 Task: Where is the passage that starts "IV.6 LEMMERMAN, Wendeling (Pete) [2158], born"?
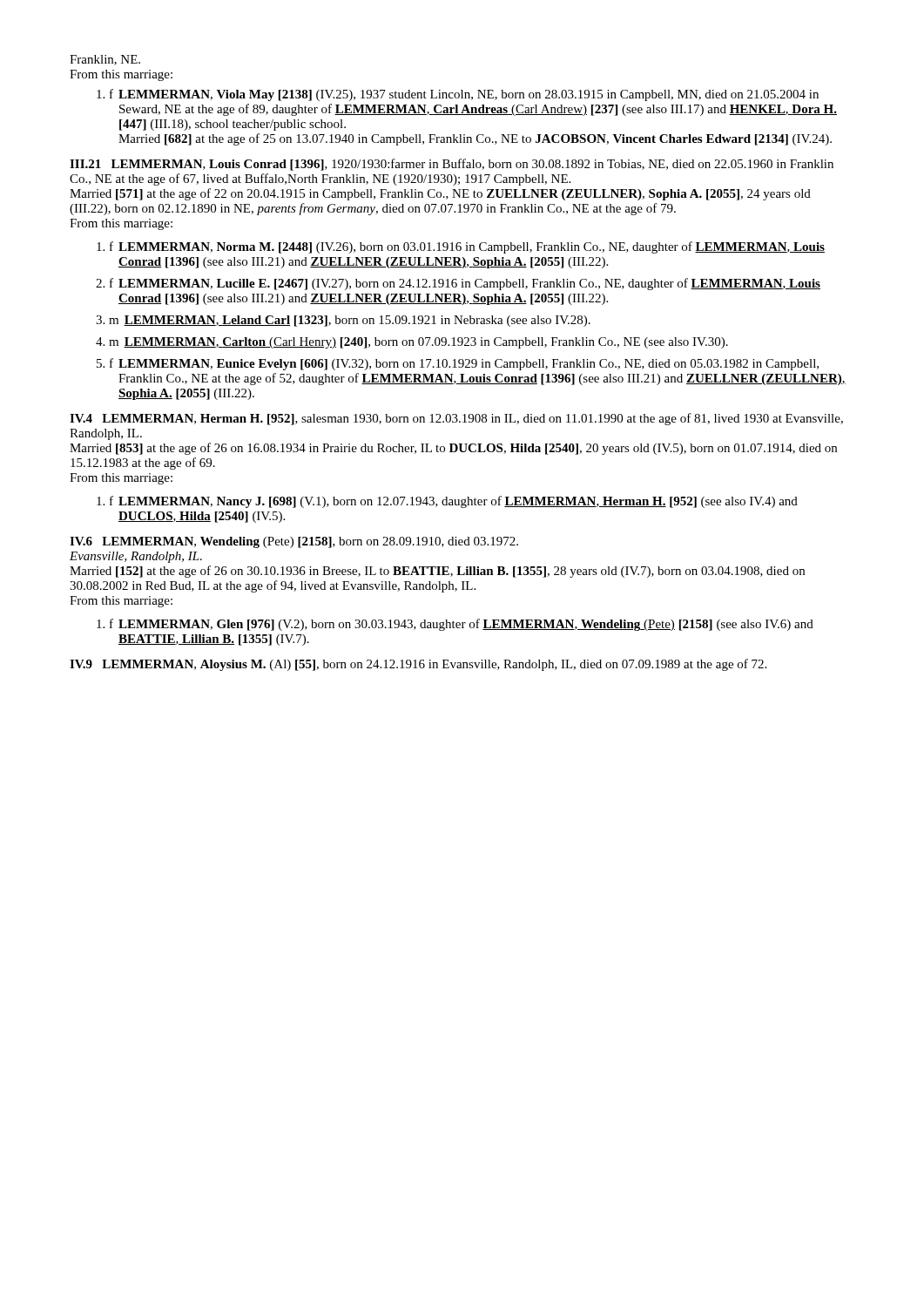pos(437,571)
